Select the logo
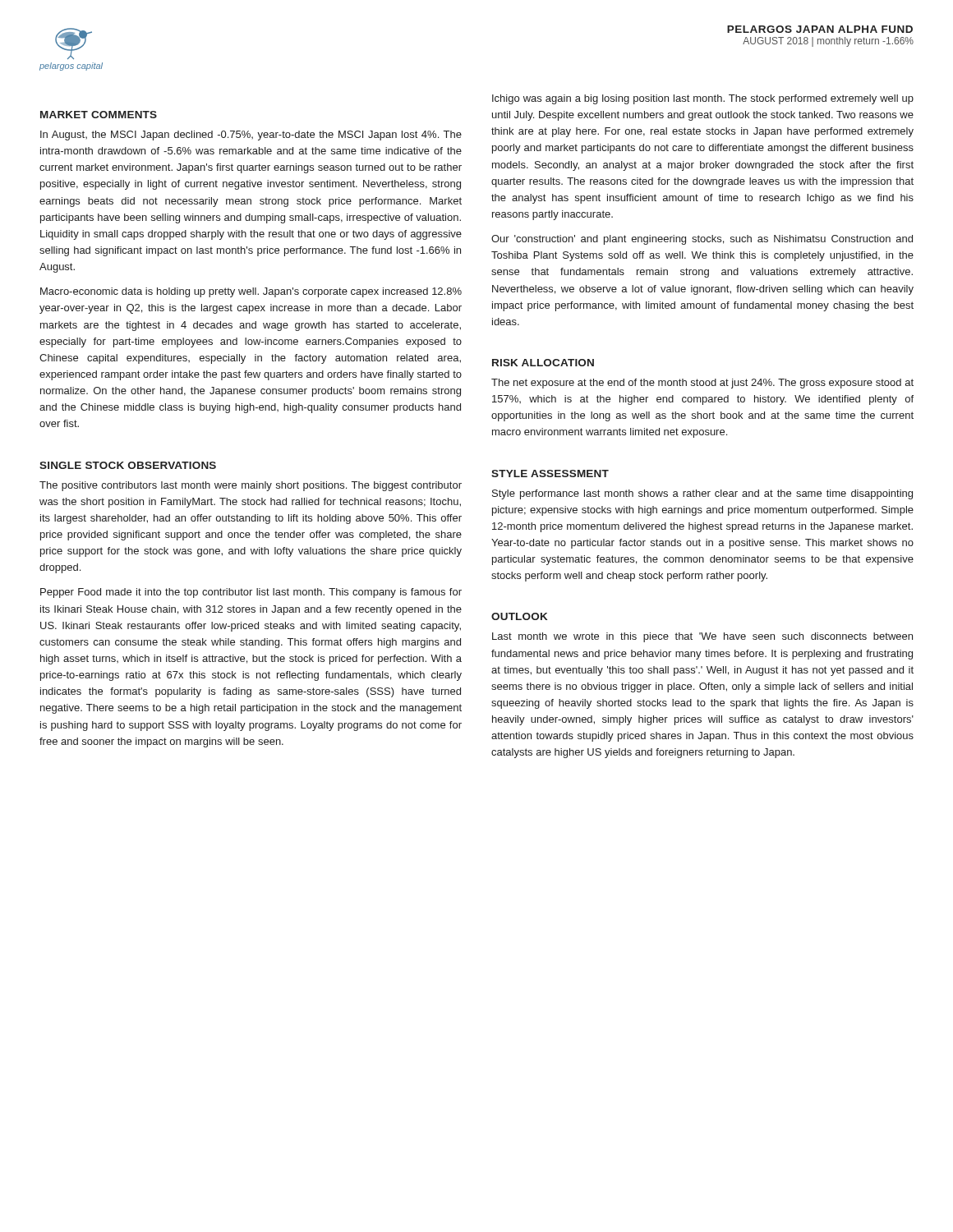This screenshot has width=953, height=1232. tap(85, 48)
